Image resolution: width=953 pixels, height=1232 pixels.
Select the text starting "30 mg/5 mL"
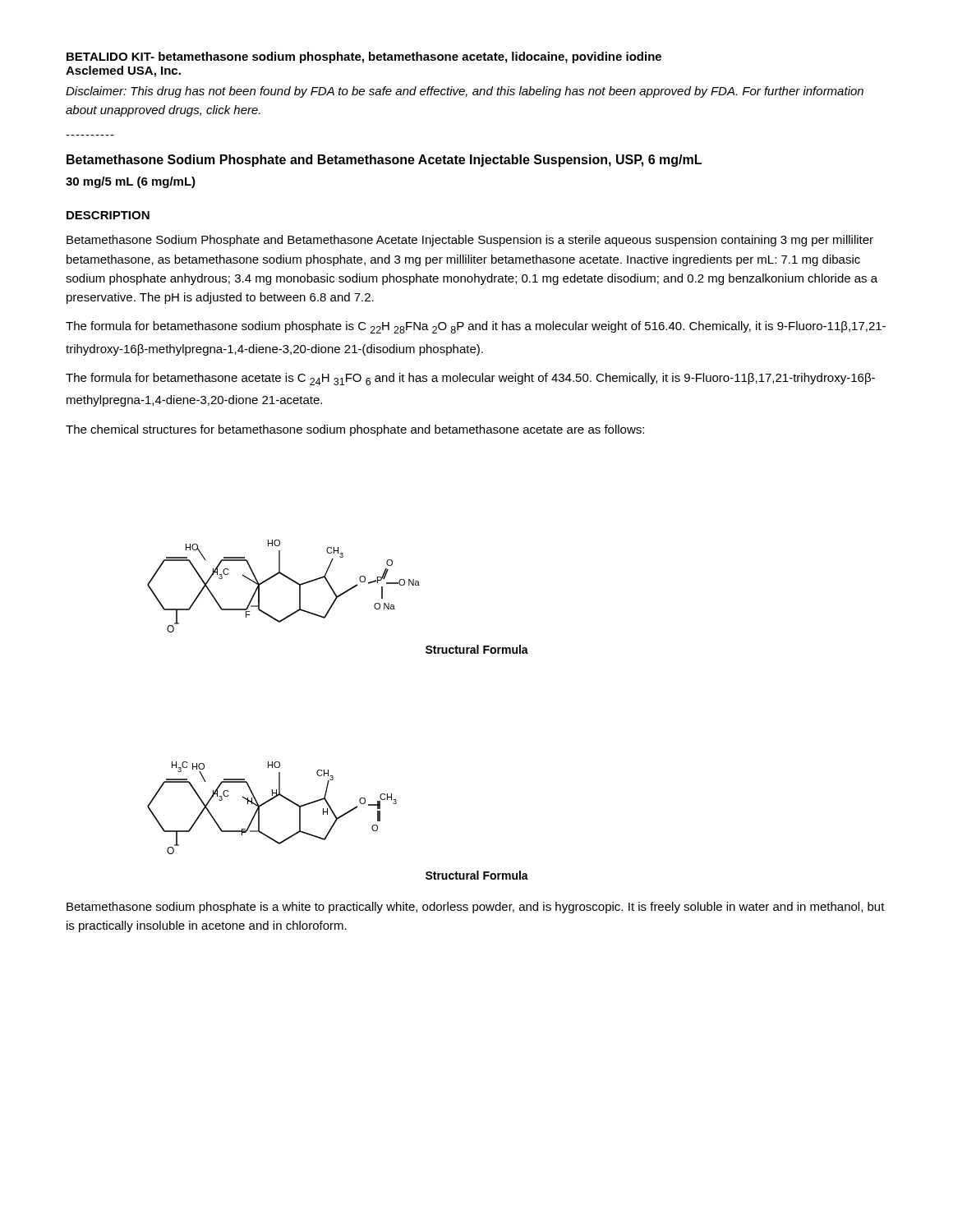[x=131, y=181]
